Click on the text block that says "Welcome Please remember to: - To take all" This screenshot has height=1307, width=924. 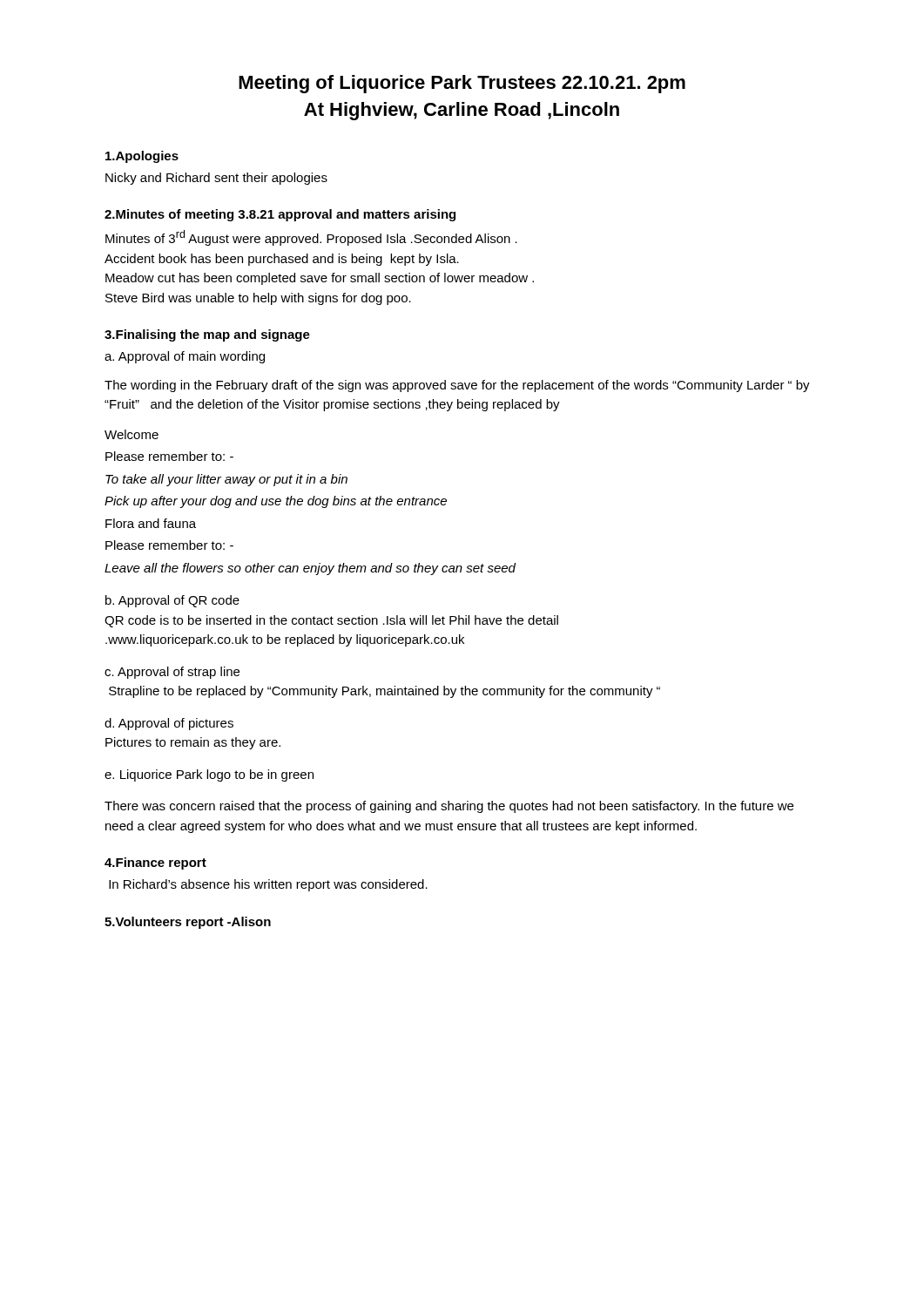[x=310, y=501]
